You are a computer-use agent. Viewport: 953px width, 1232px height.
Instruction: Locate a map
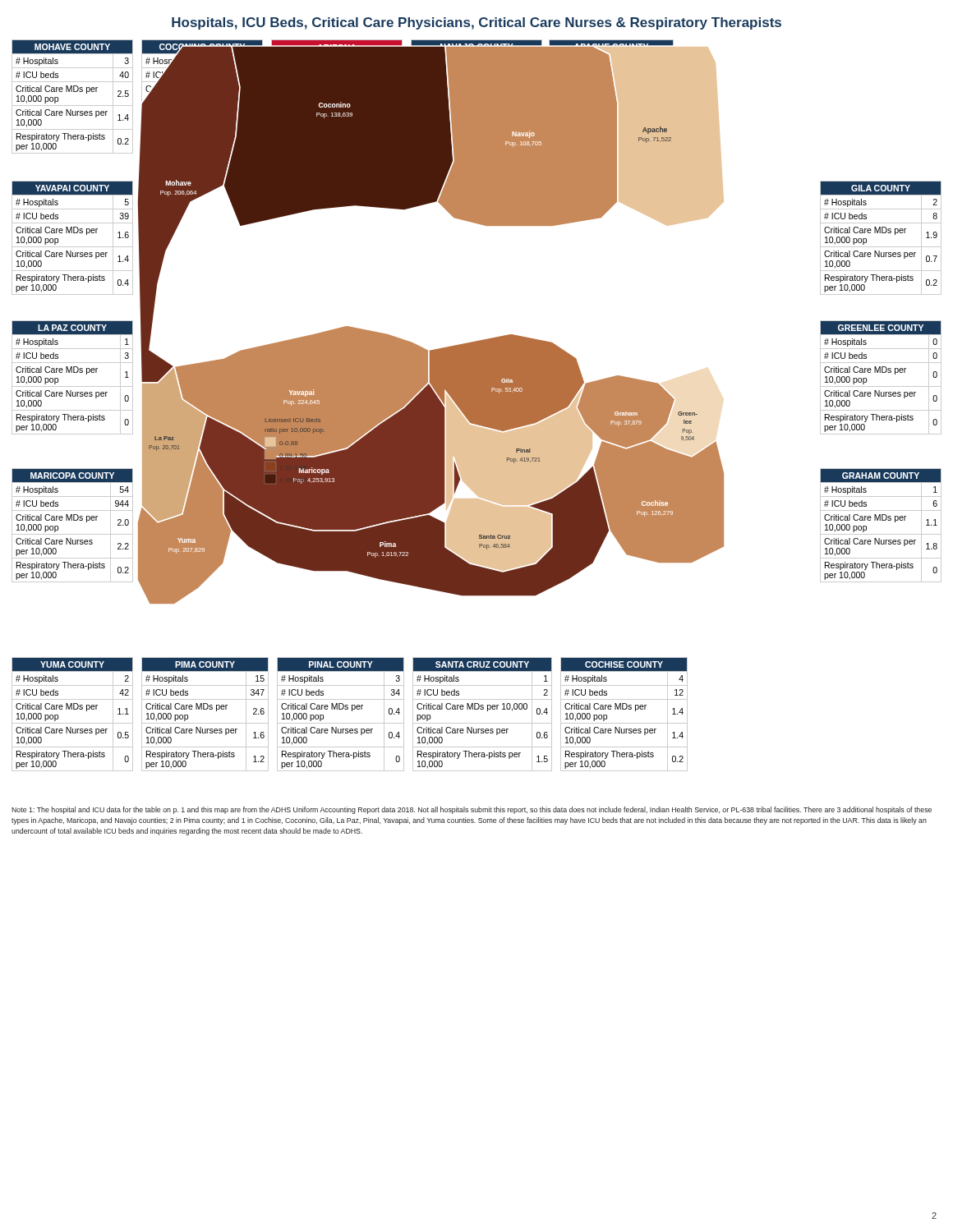click(x=478, y=334)
